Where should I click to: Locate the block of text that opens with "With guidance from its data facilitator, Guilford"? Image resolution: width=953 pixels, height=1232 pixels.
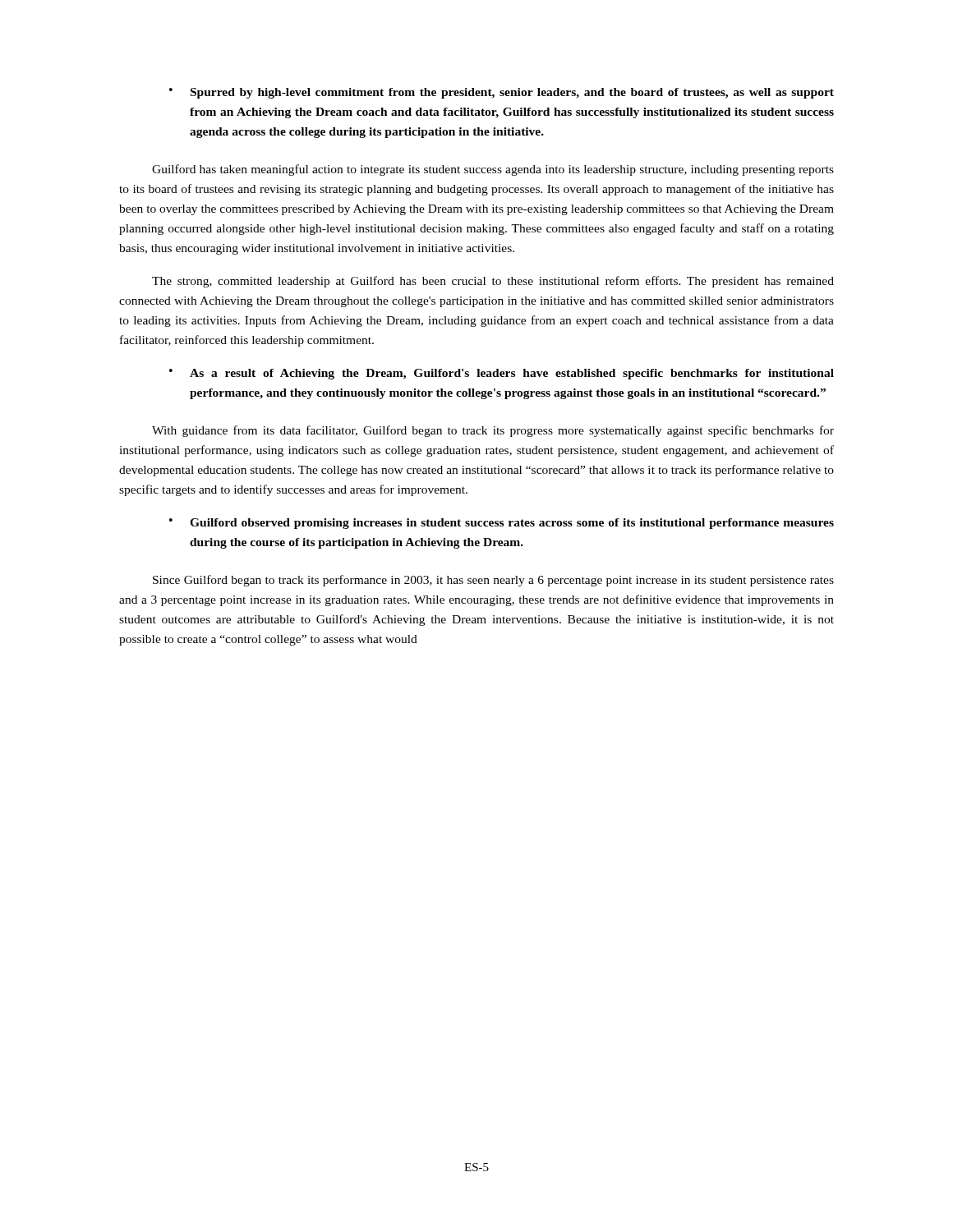(x=476, y=460)
